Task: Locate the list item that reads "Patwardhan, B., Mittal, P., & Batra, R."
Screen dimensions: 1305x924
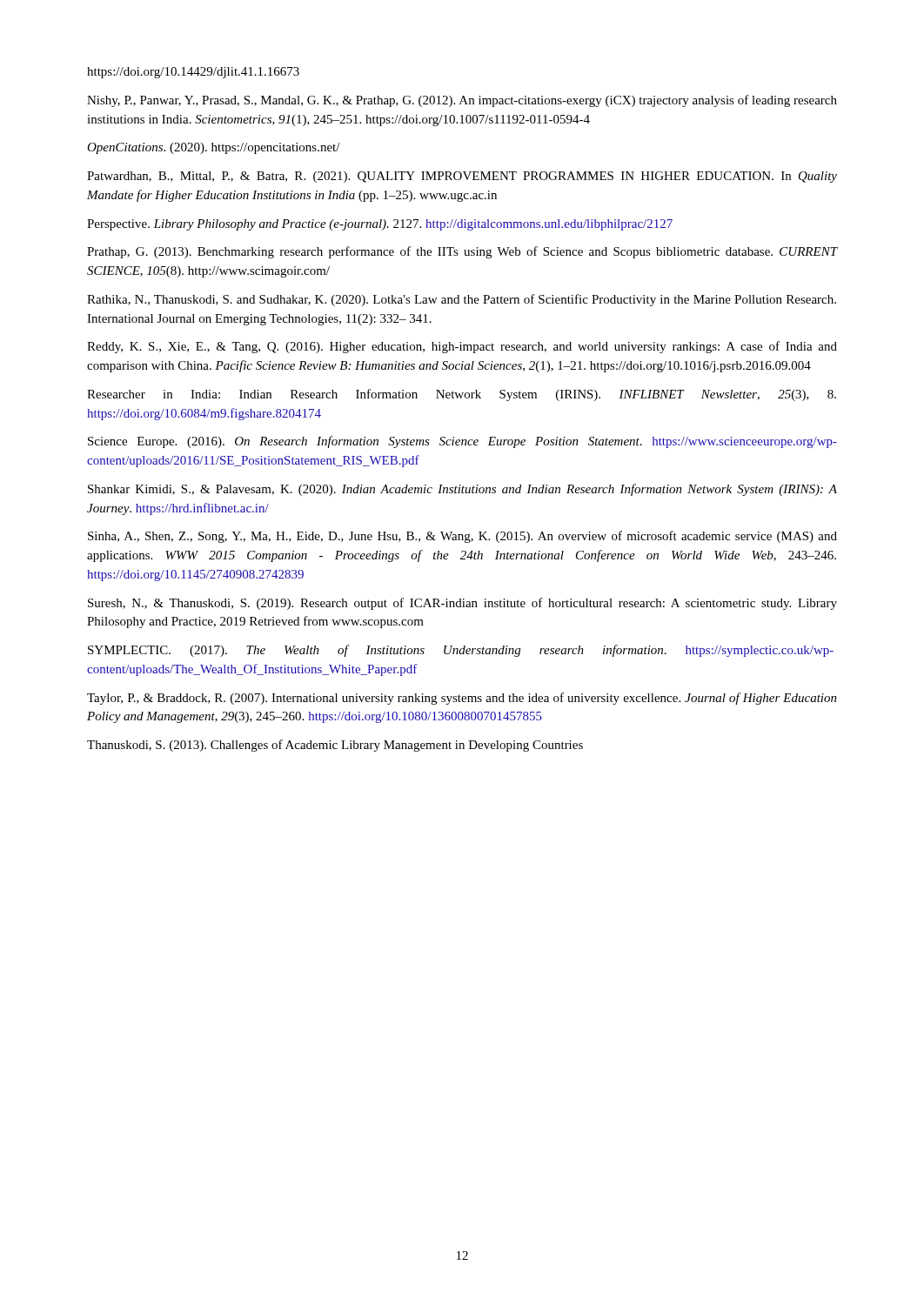Action: click(x=462, y=185)
